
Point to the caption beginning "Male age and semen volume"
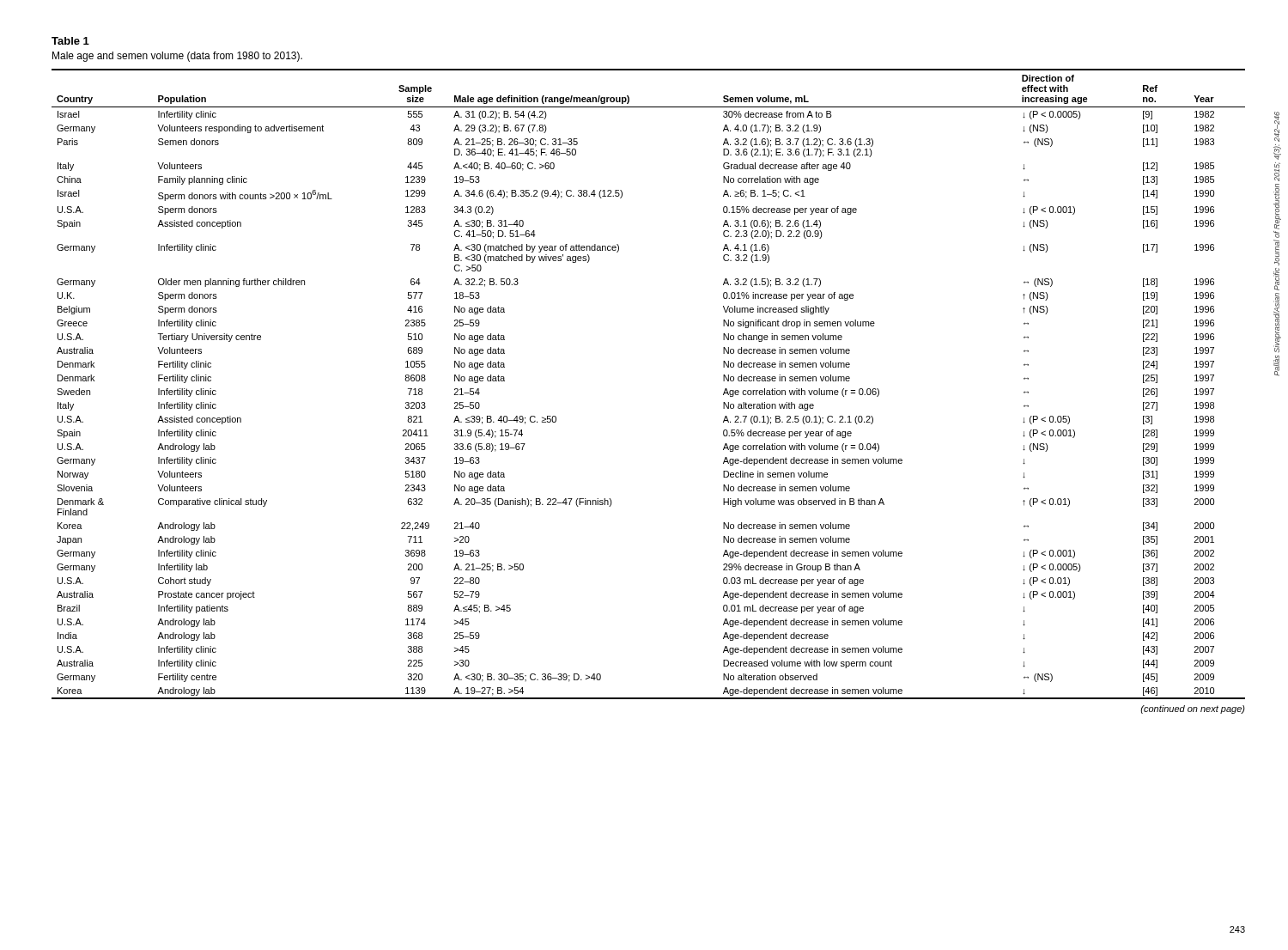click(x=177, y=56)
